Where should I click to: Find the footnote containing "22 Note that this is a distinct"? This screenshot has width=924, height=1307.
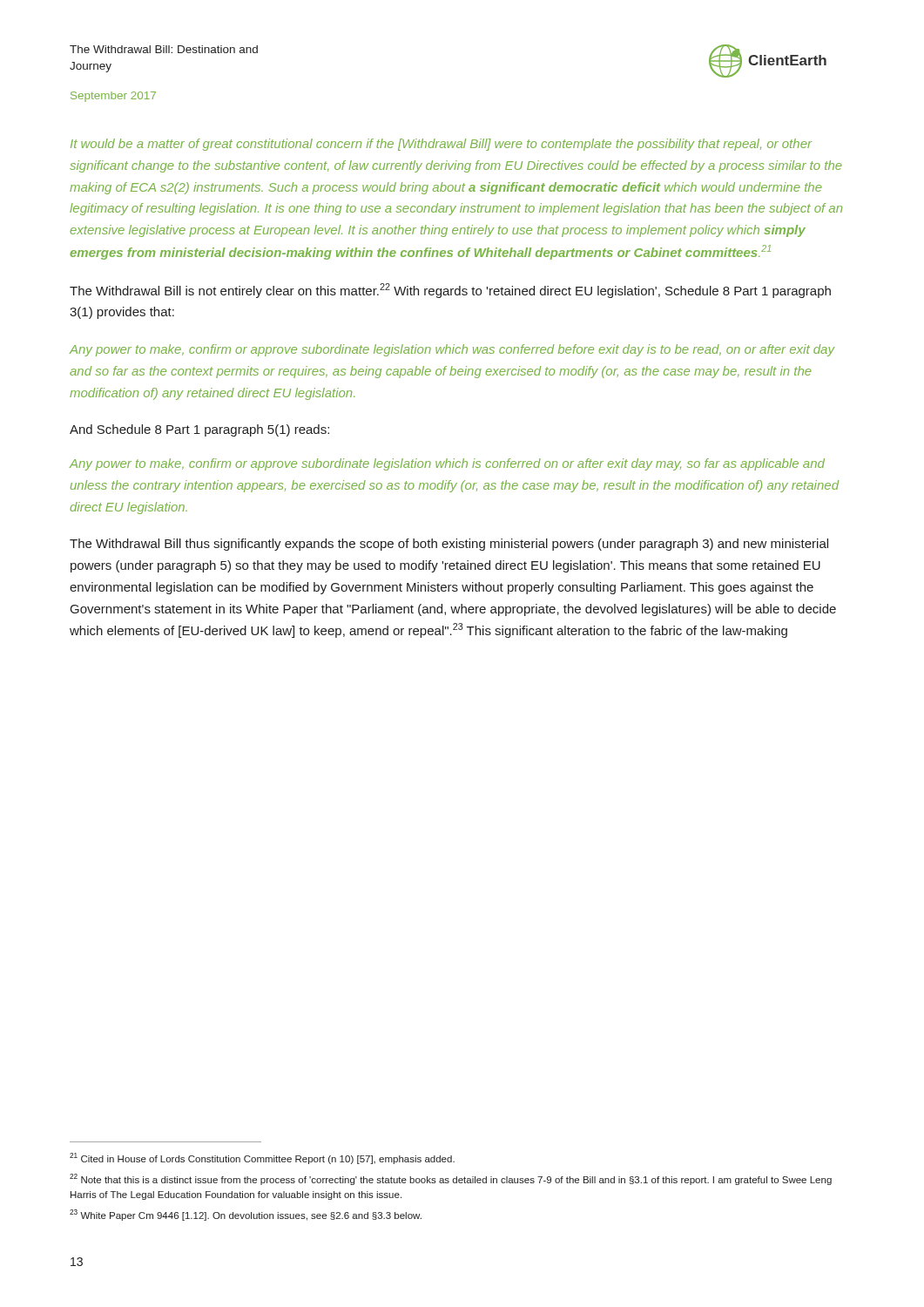pos(451,1186)
